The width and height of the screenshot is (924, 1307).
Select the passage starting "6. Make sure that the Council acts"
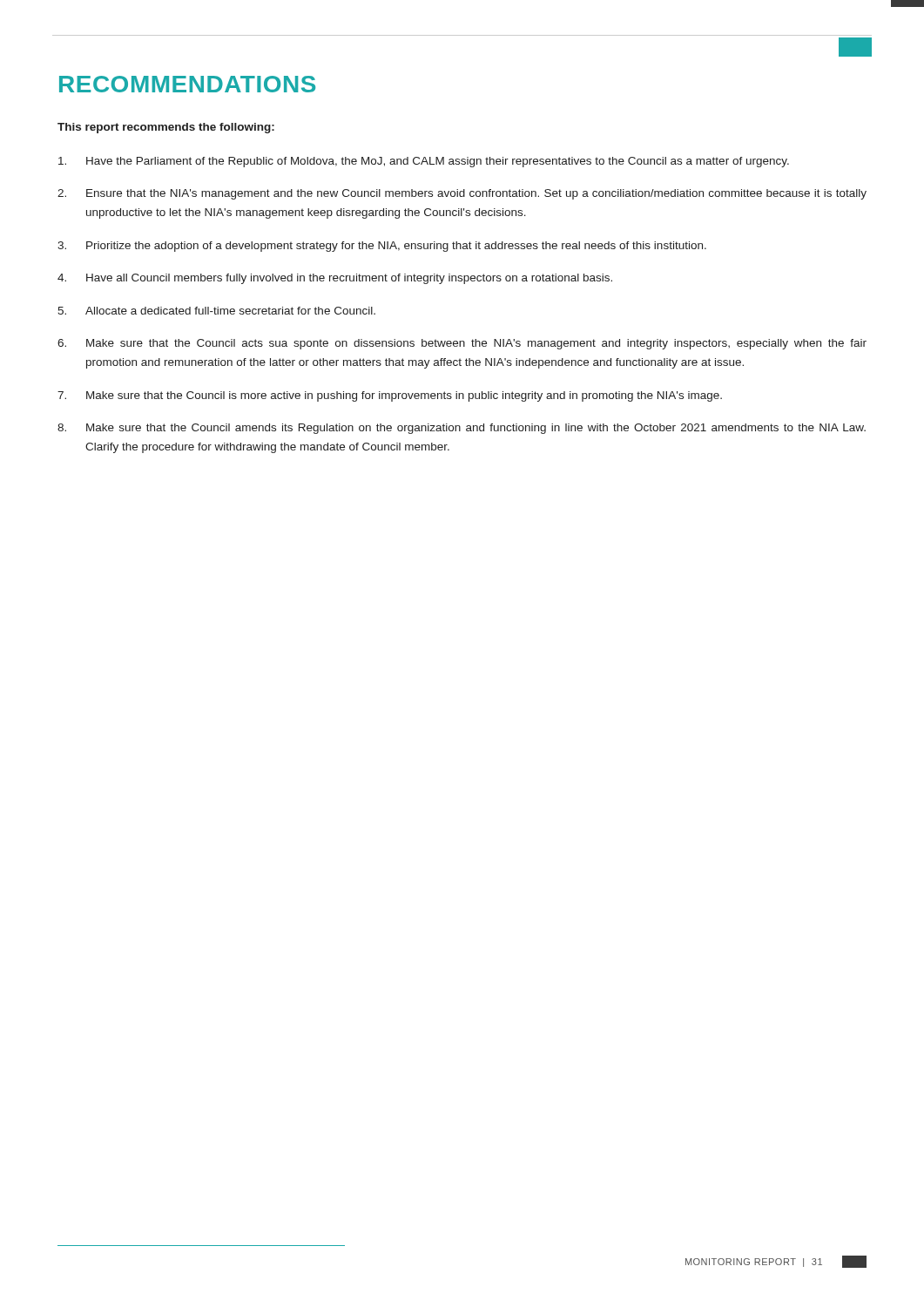(462, 353)
